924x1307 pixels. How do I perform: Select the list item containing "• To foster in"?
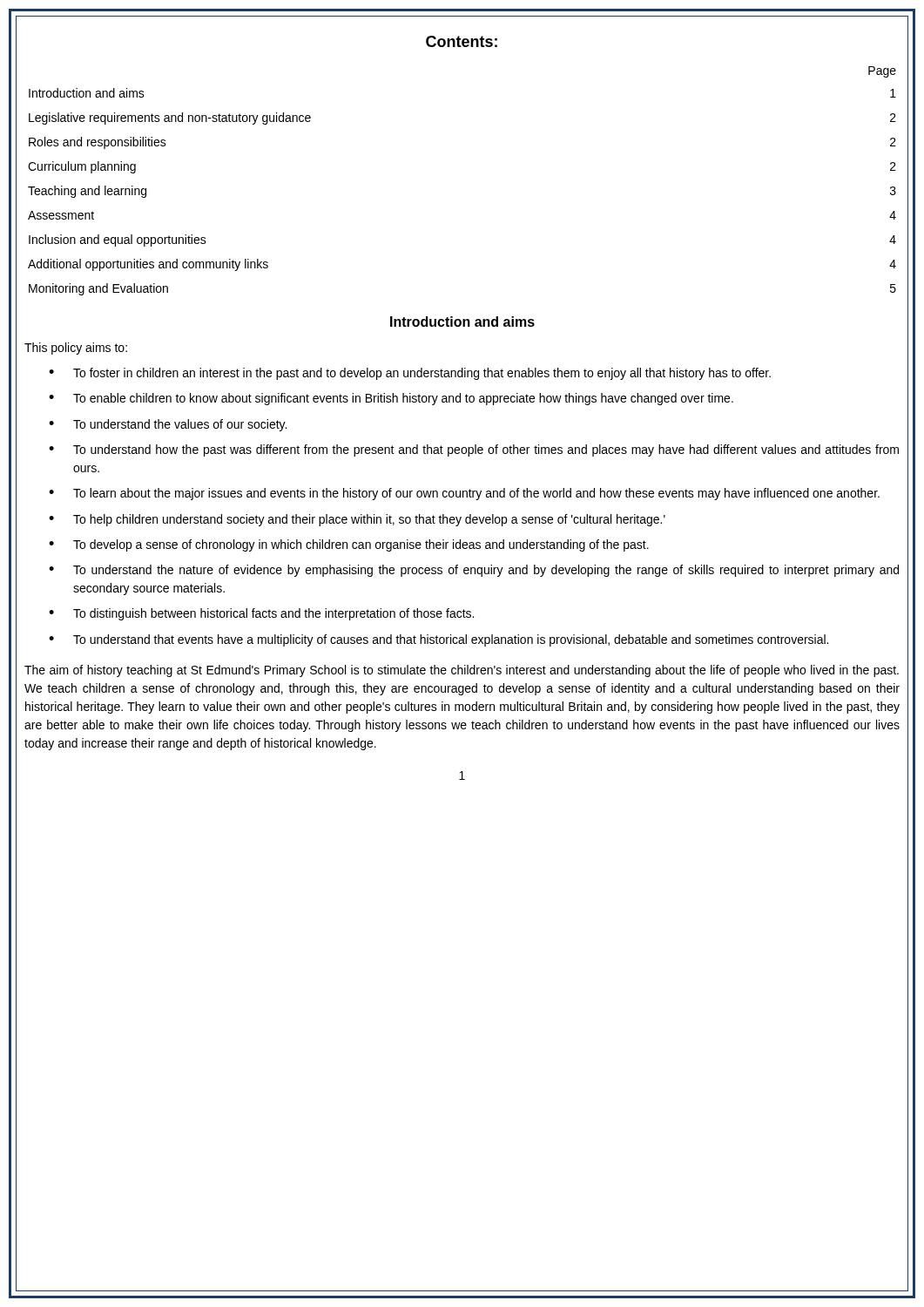(x=462, y=374)
